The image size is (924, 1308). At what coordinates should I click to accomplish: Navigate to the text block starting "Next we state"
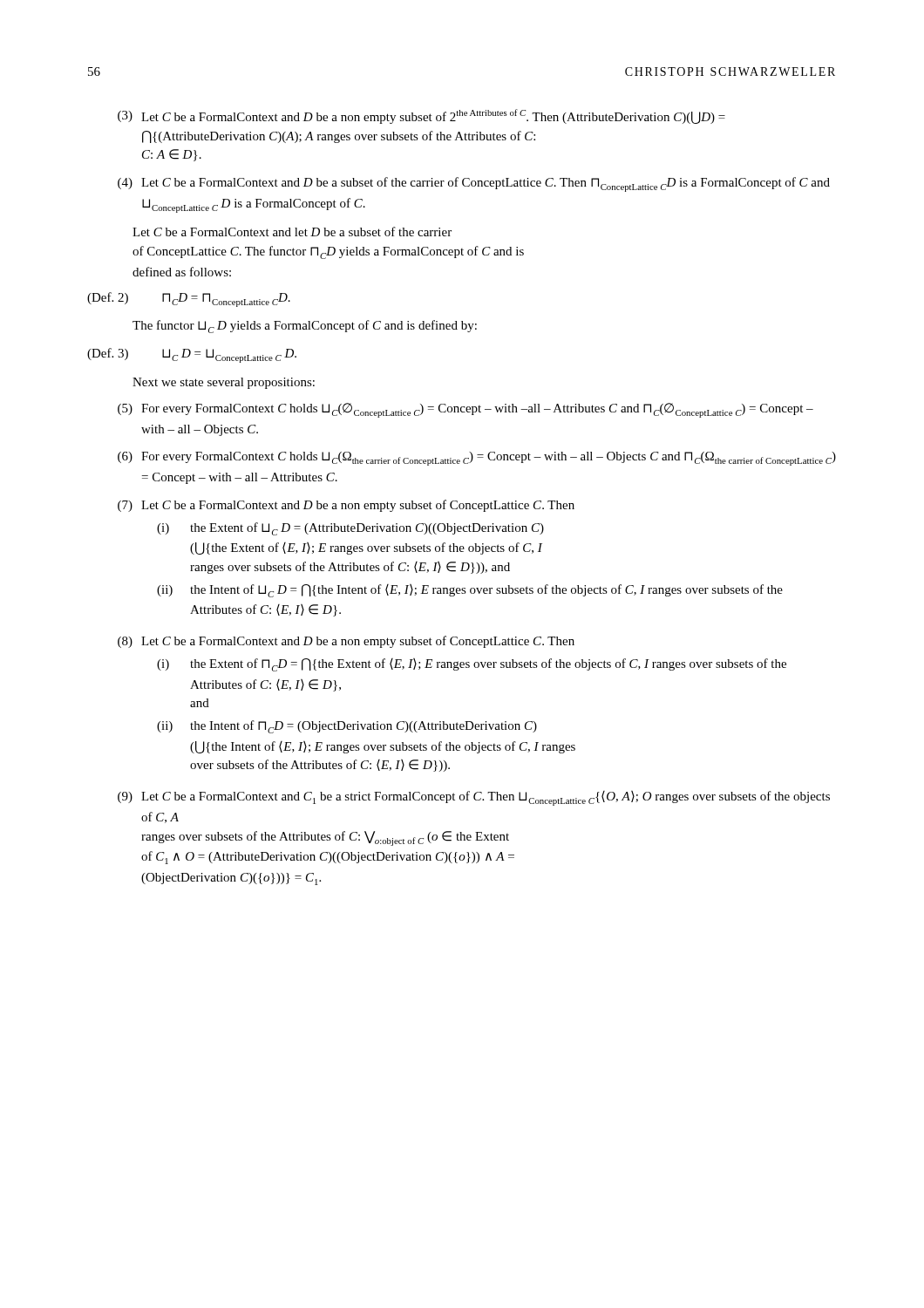tap(224, 382)
